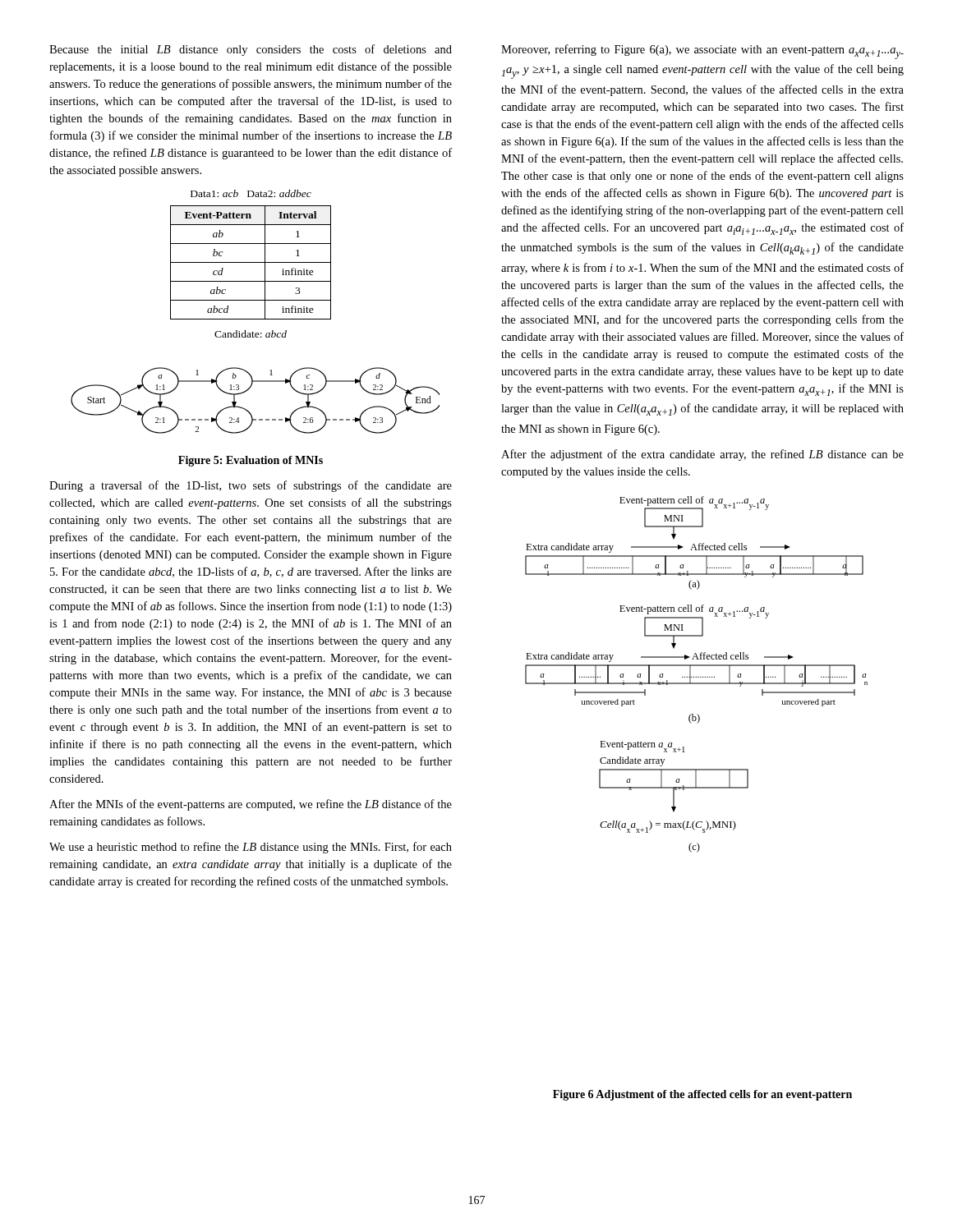Screen dimensions: 1232x953
Task: Navigate to the element starting "Candidate: abcd"
Action: 251,334
